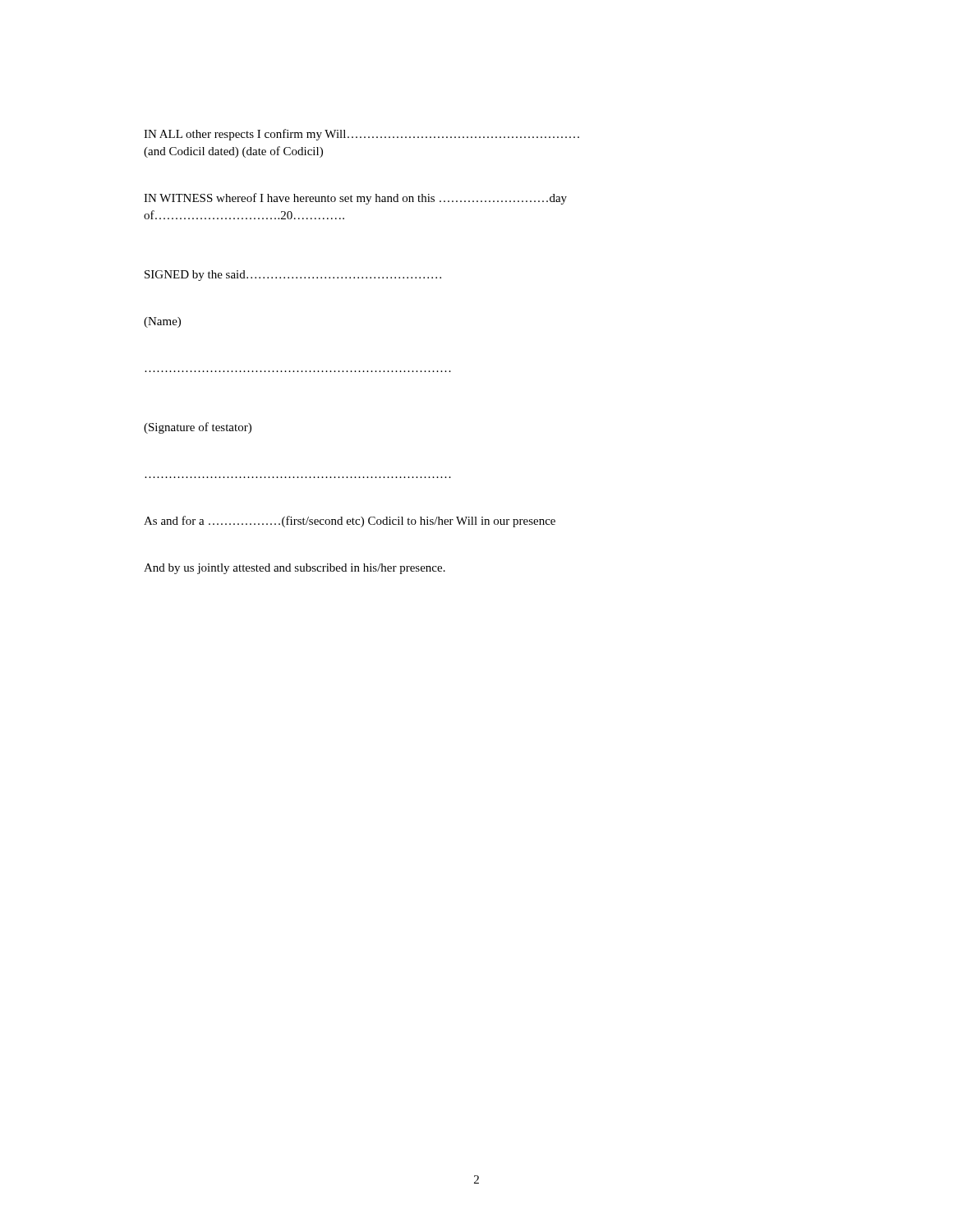Where is the passage that starts "As and for"?
Viewport: 953px width, 1232px height.
click(x=350, y=521)
